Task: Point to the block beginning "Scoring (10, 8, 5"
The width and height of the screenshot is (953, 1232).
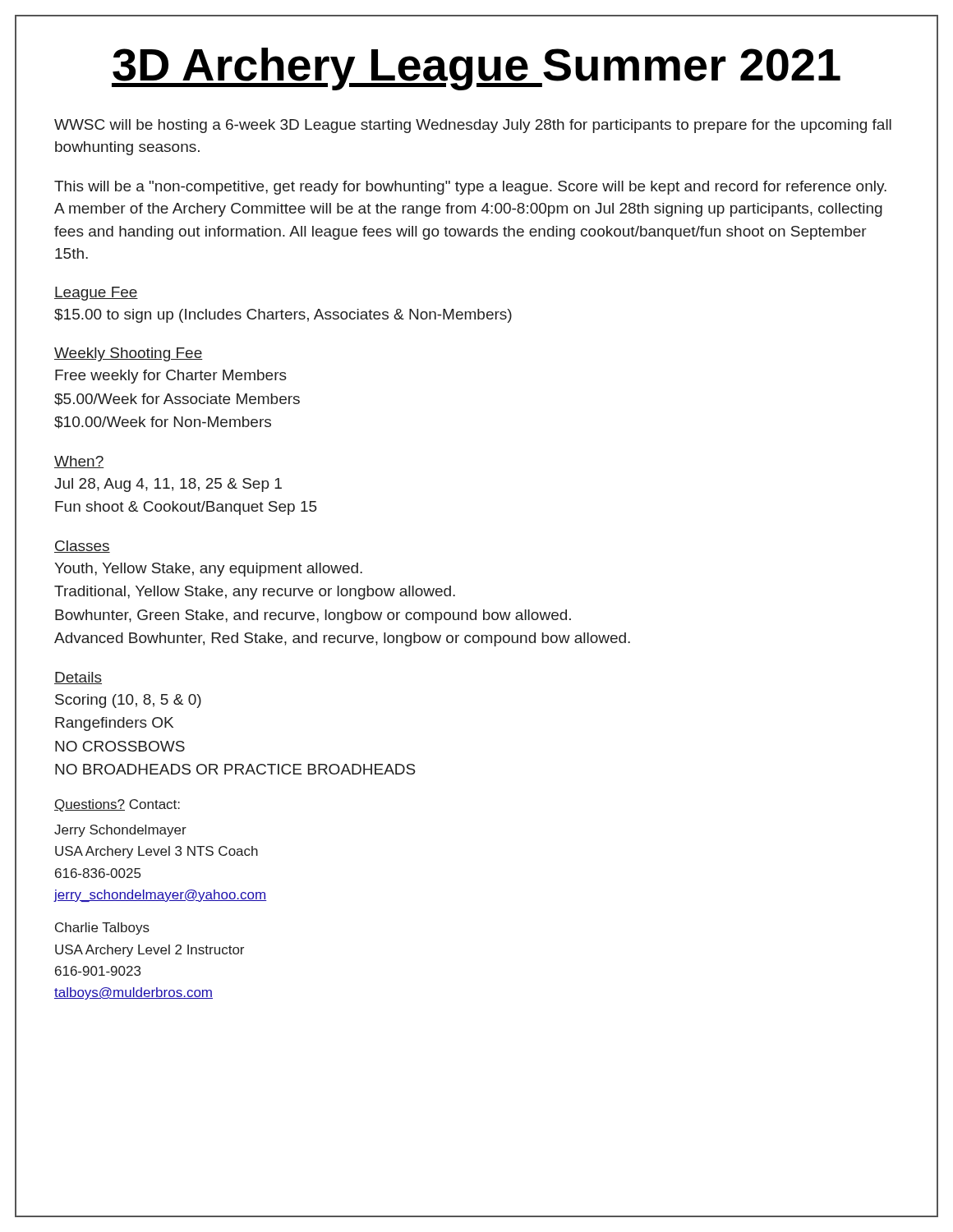Action: click(128, 701)
